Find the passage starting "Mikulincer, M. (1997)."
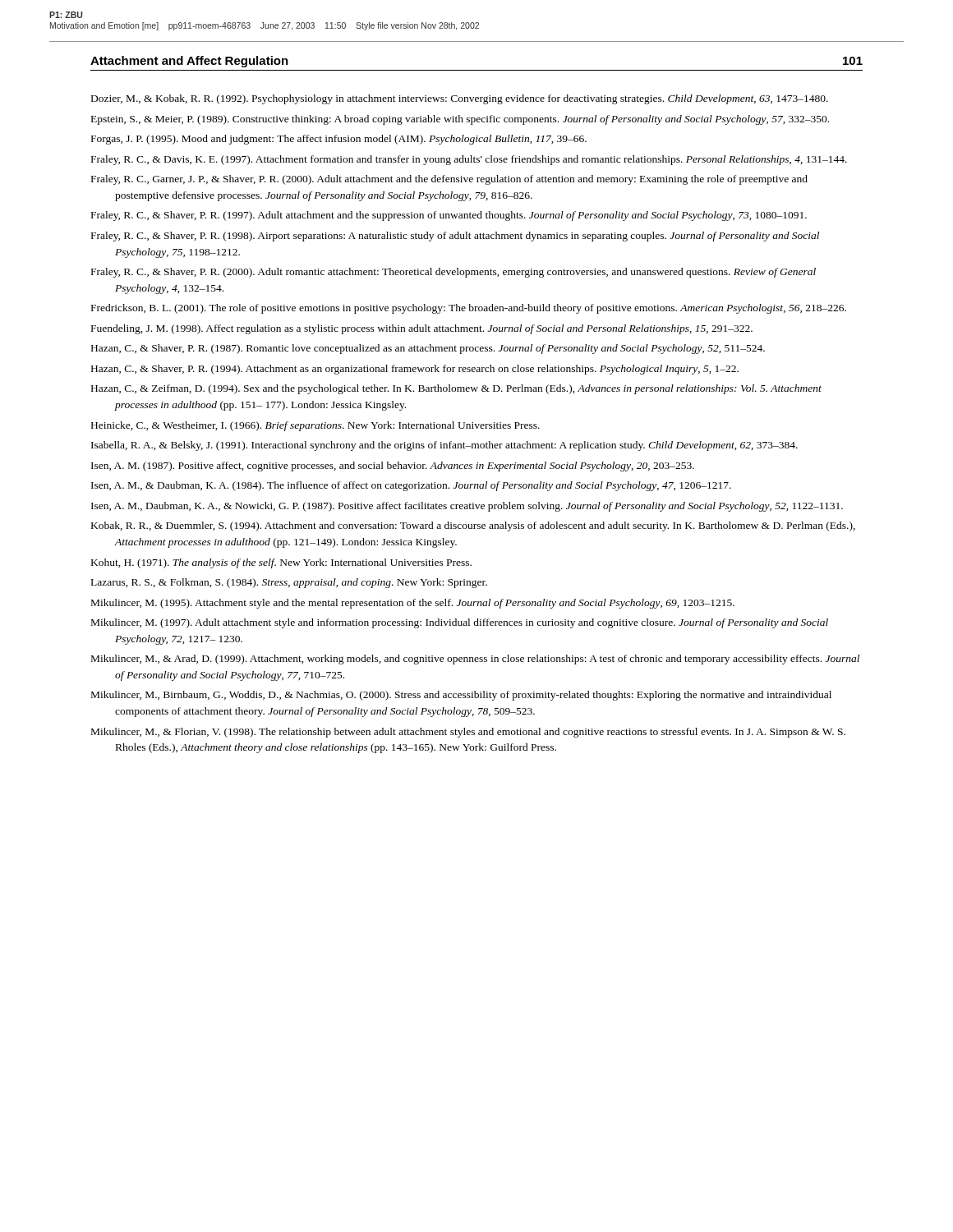The width and height of the screenshot is (953, 1232). (459, 630)
